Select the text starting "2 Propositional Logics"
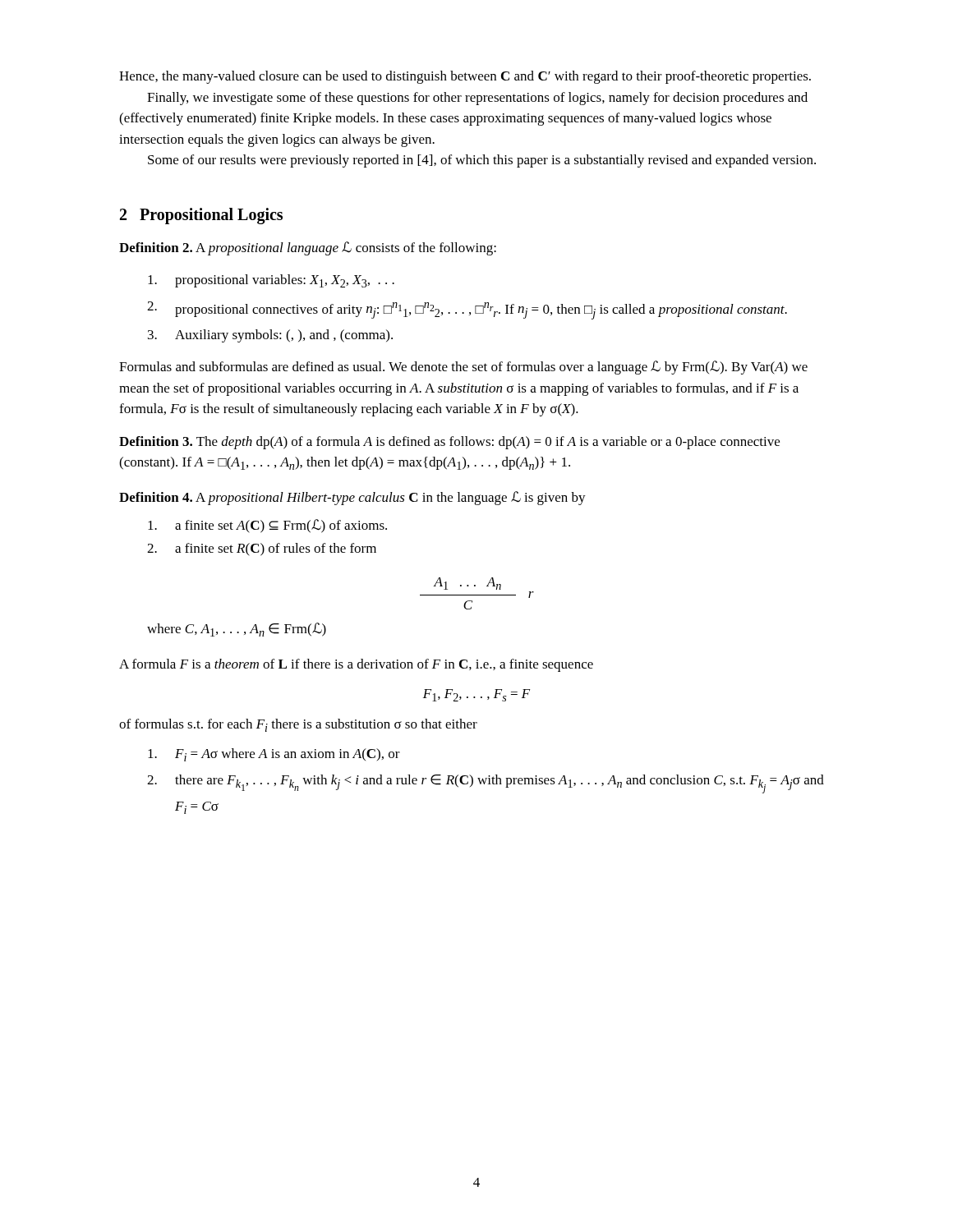This screenshot has width=953, height=1232. (201, 214)
